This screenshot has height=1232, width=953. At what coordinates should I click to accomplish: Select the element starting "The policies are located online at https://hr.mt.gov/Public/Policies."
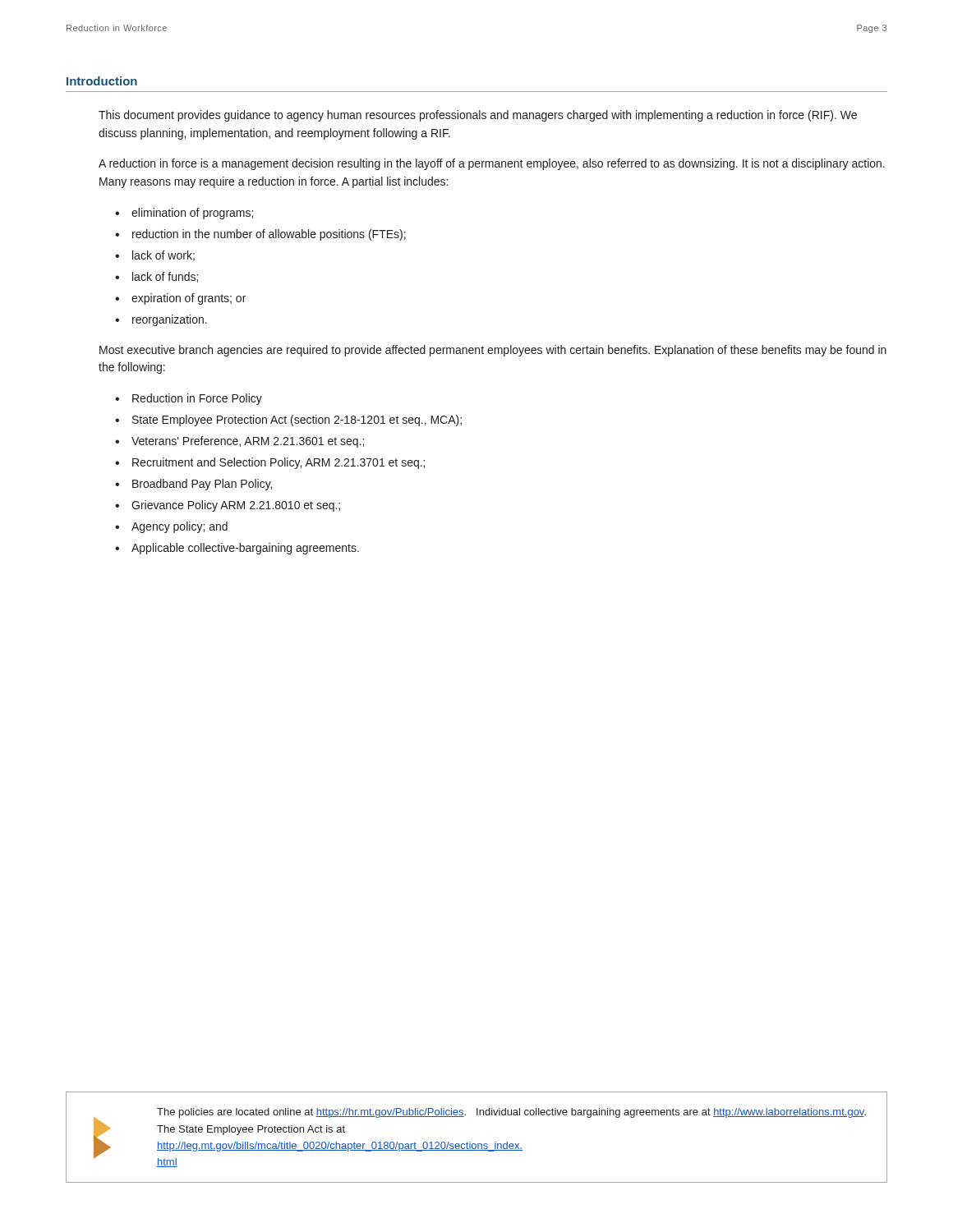[475, 1137]
